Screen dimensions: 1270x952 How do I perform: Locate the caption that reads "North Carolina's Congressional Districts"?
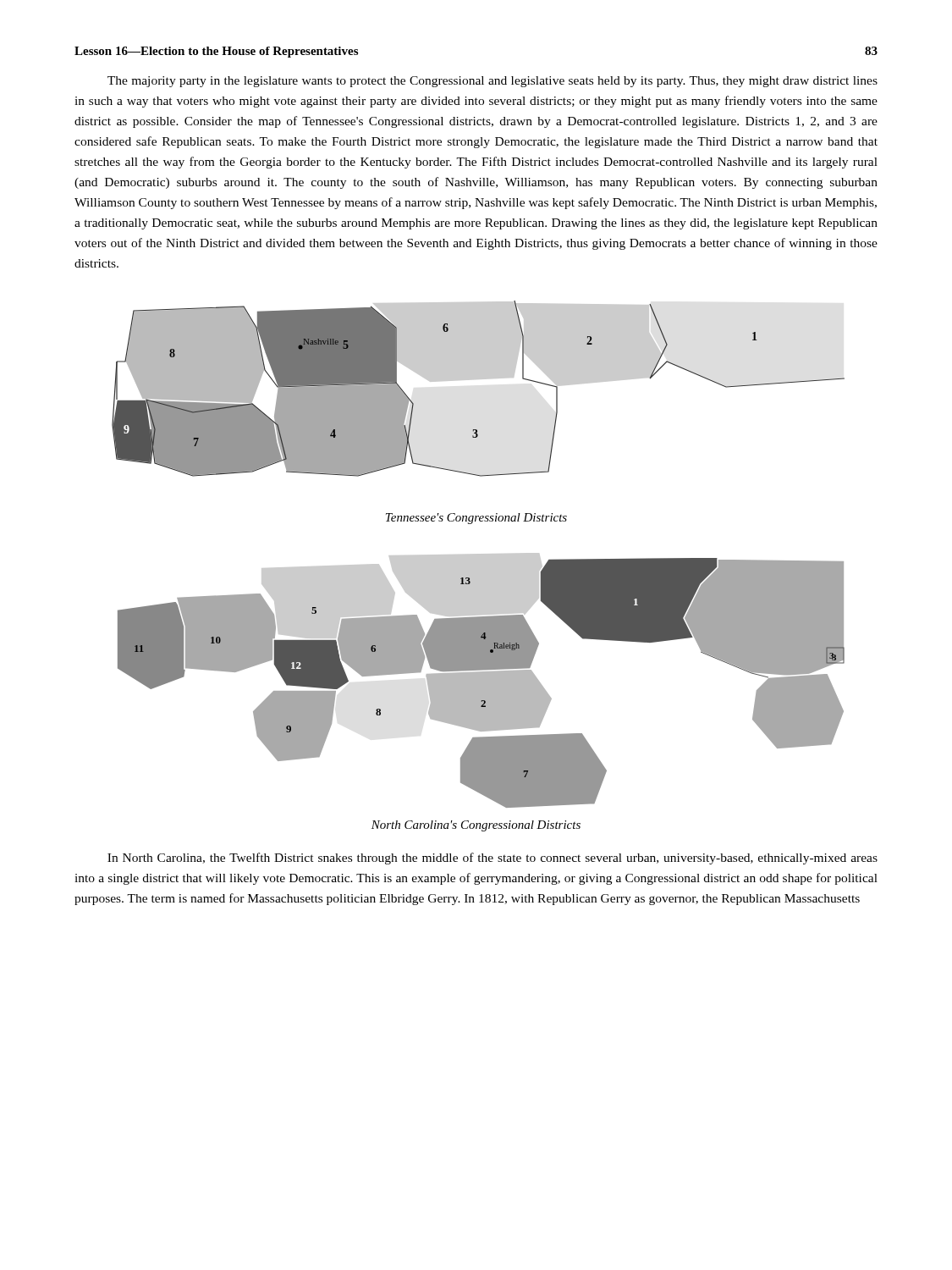tap(476, 825)
